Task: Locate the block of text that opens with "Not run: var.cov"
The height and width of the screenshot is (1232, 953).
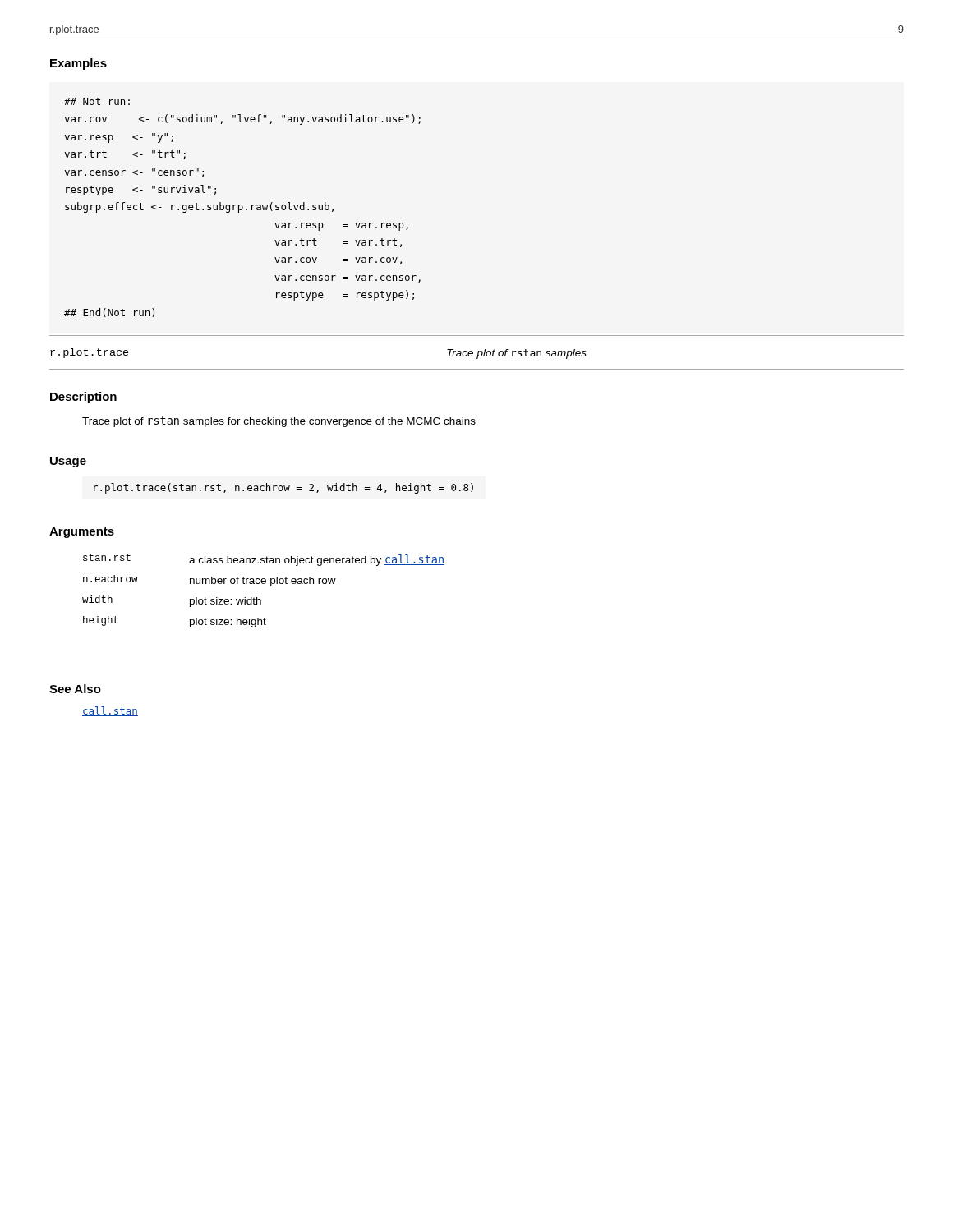Action: tap(243, 207)
